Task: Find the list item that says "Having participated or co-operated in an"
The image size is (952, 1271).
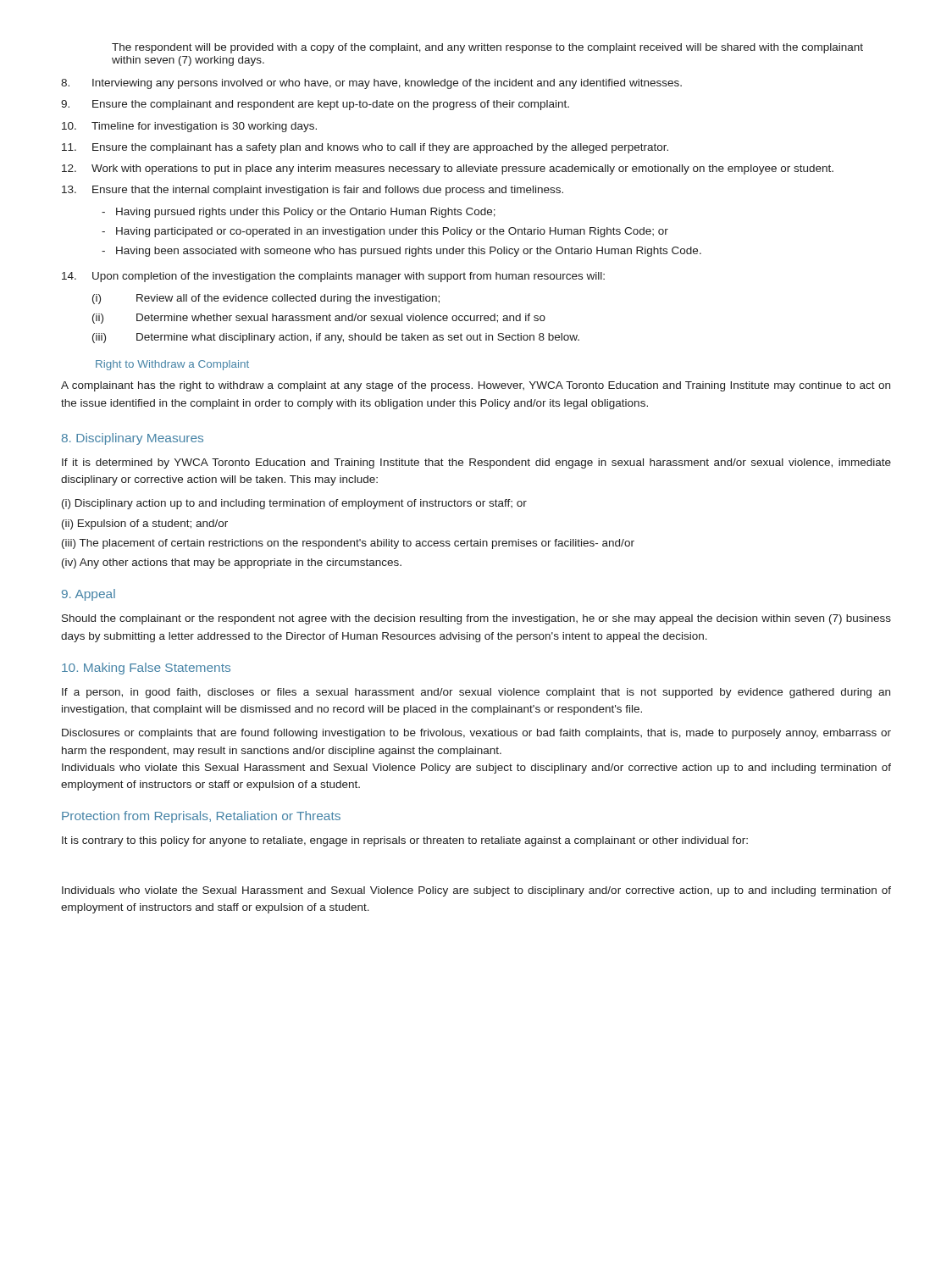Action: pyautogui.click(x=392, y=231)
